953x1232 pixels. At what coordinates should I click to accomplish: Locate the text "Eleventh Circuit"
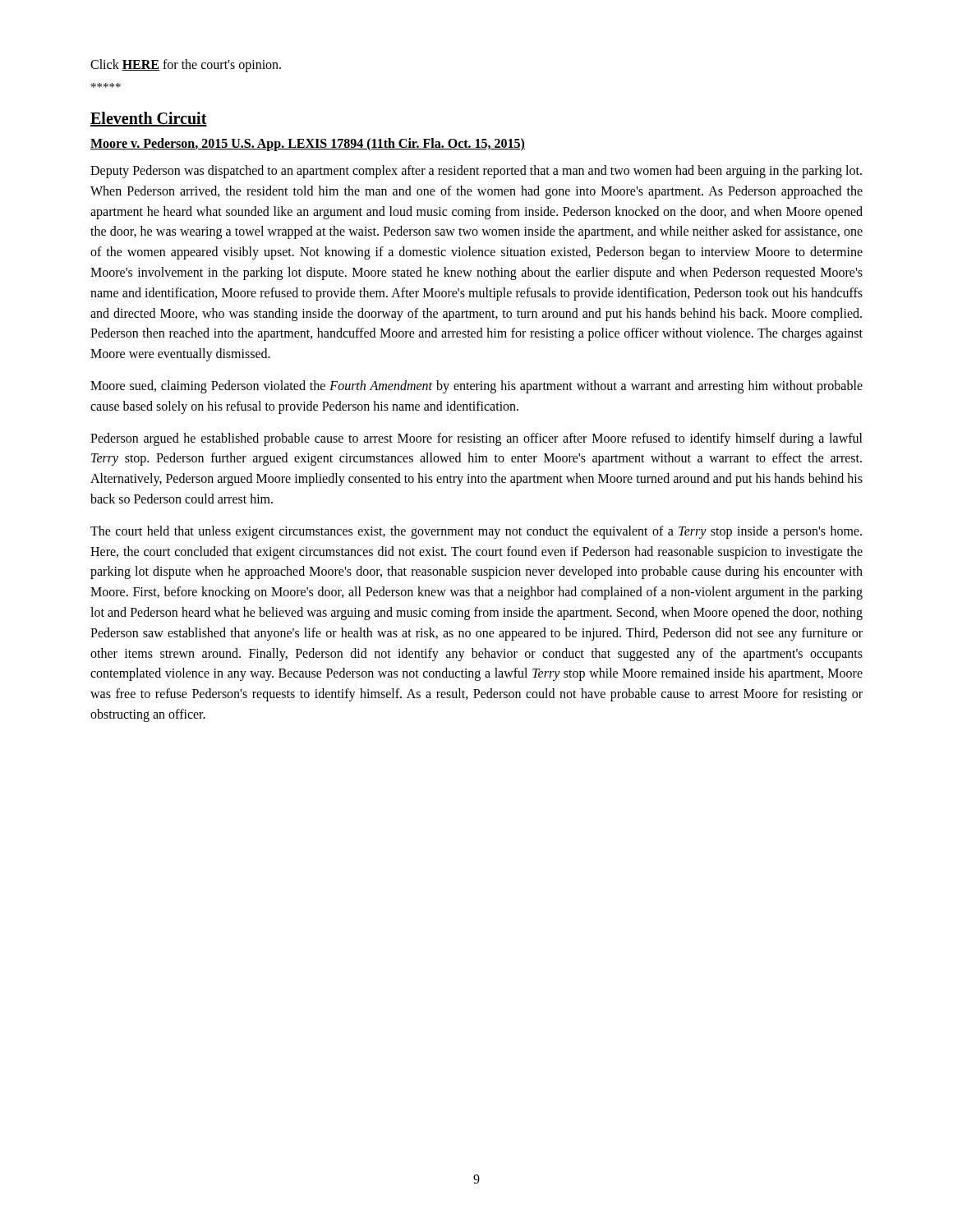point(148,118)
